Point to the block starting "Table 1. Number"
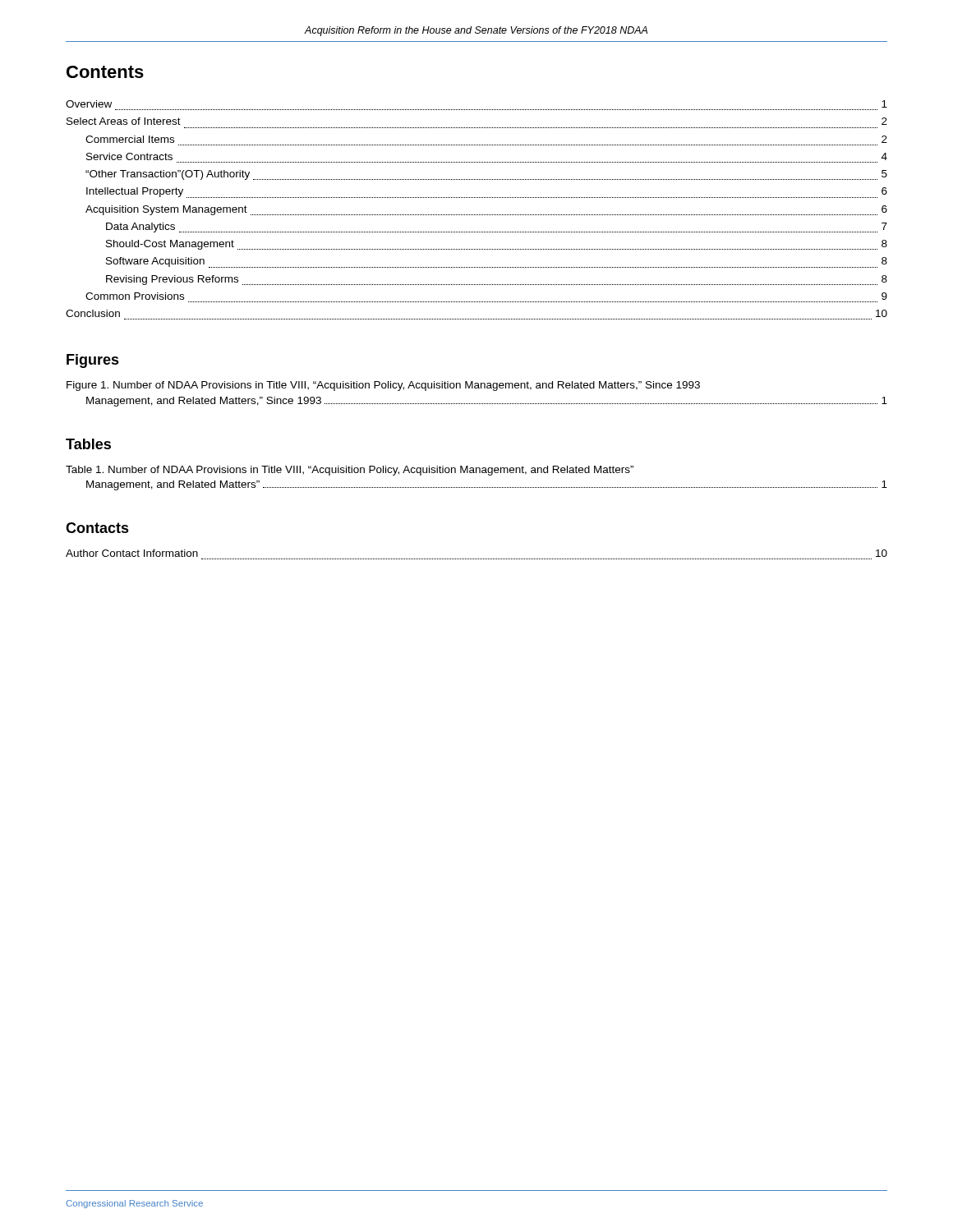The width and height of the screenshot is (953, 1232). point(476,476)
